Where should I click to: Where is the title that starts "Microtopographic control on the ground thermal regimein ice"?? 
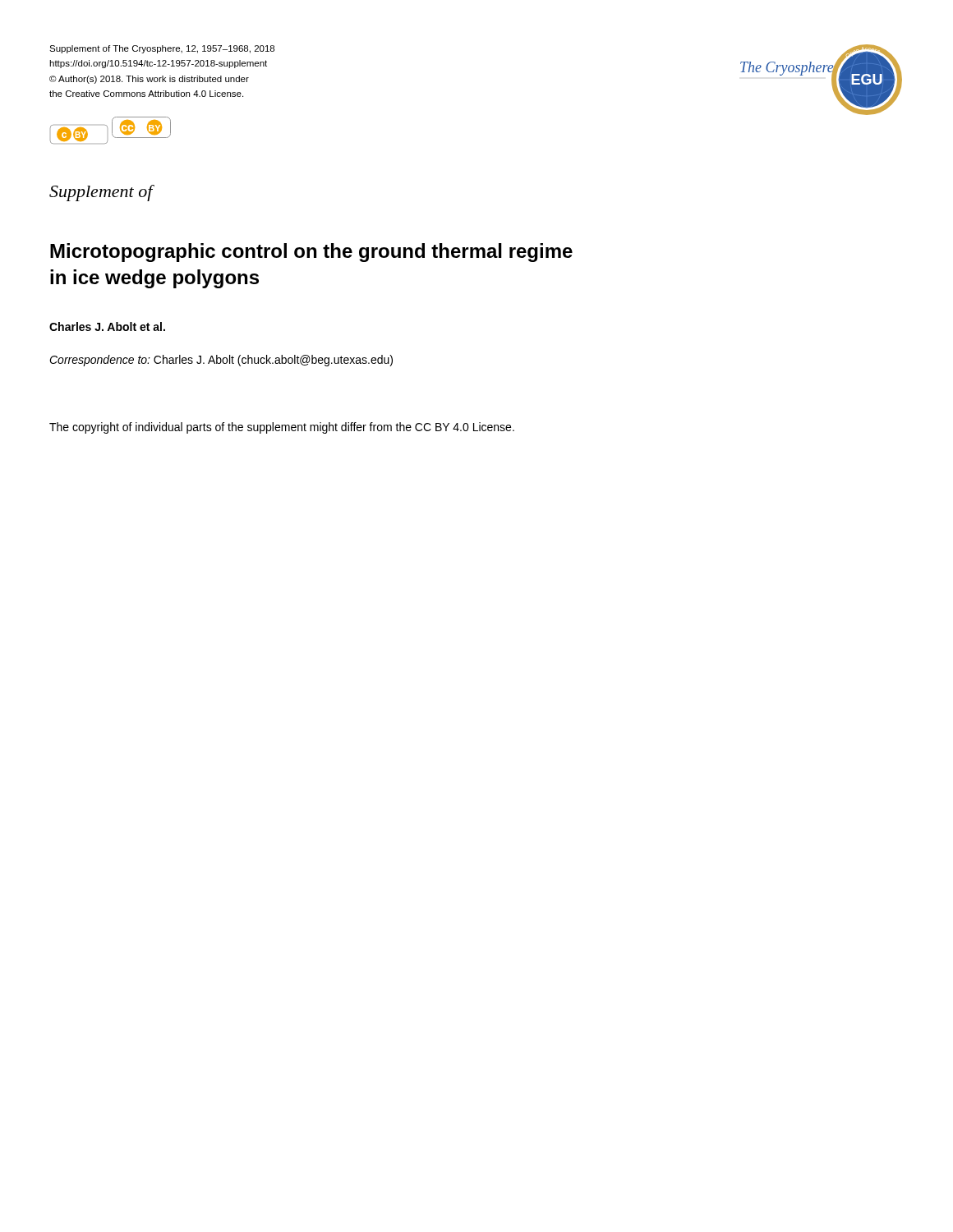tap(311, 264)
